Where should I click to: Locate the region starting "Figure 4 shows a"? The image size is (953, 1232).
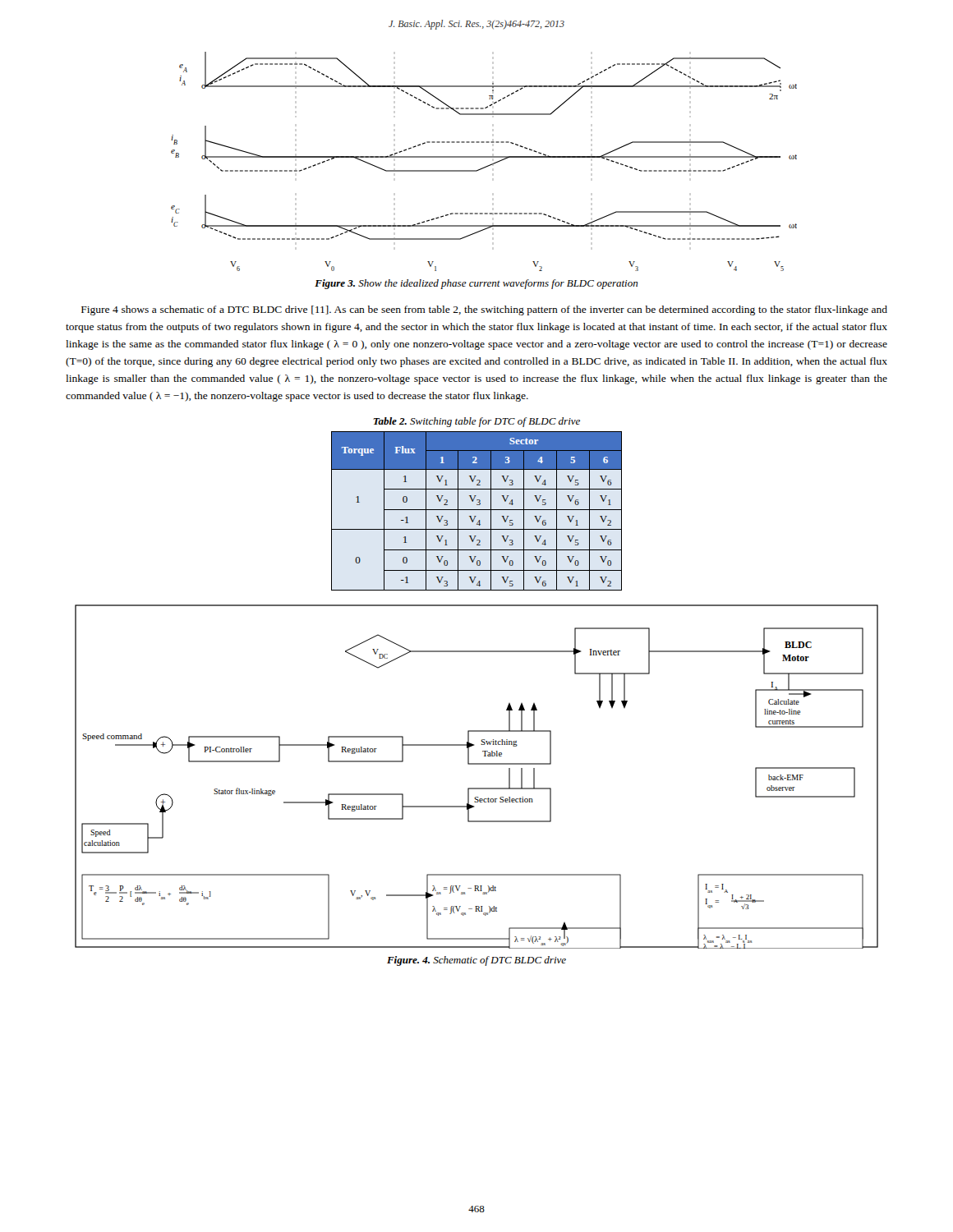pyautogui.click(x=476, y=352)
